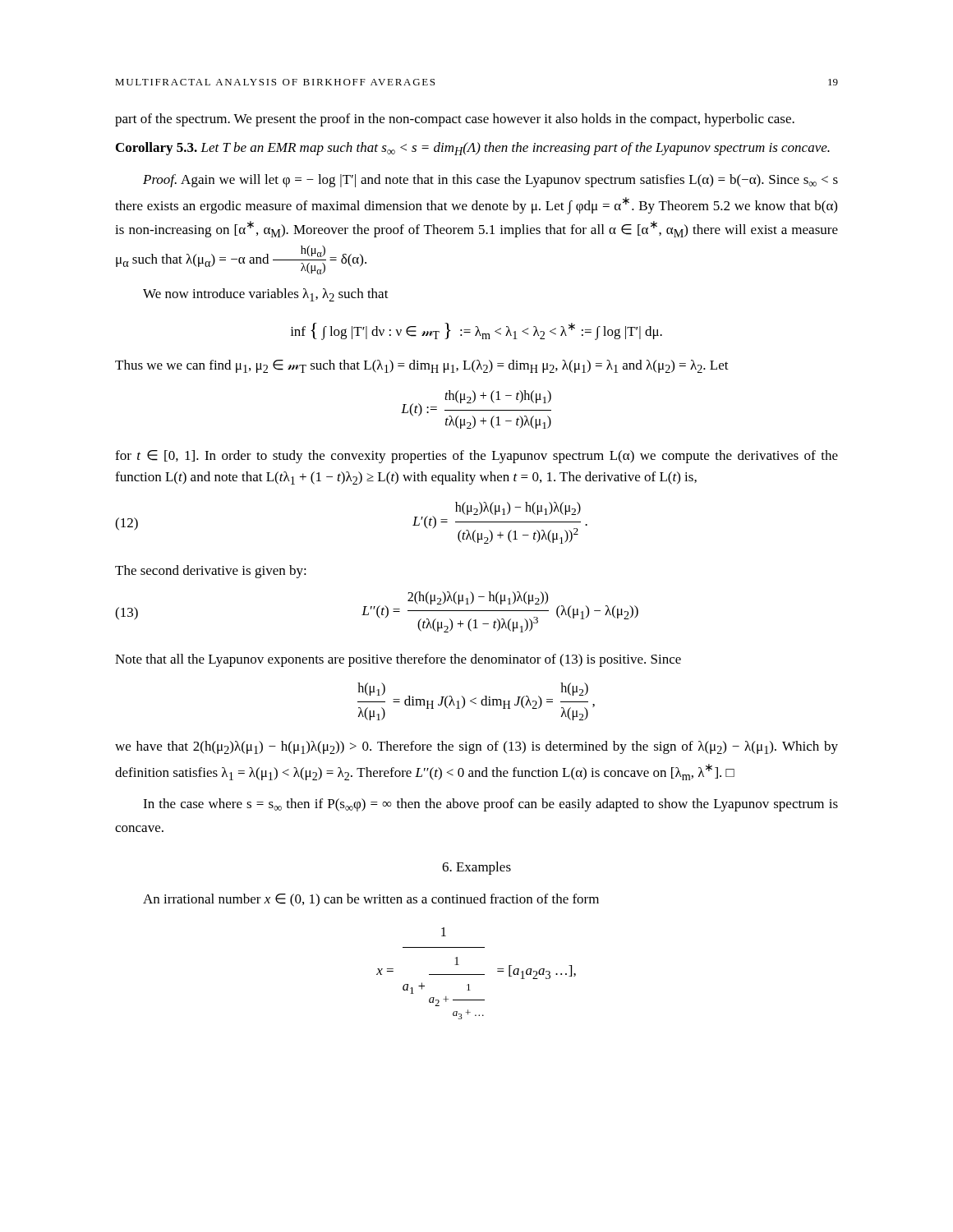Locate the text block that reads "We now introduce variables λ1,"
The width and height of the screenshot is (953, 1232).
(266, 295)
